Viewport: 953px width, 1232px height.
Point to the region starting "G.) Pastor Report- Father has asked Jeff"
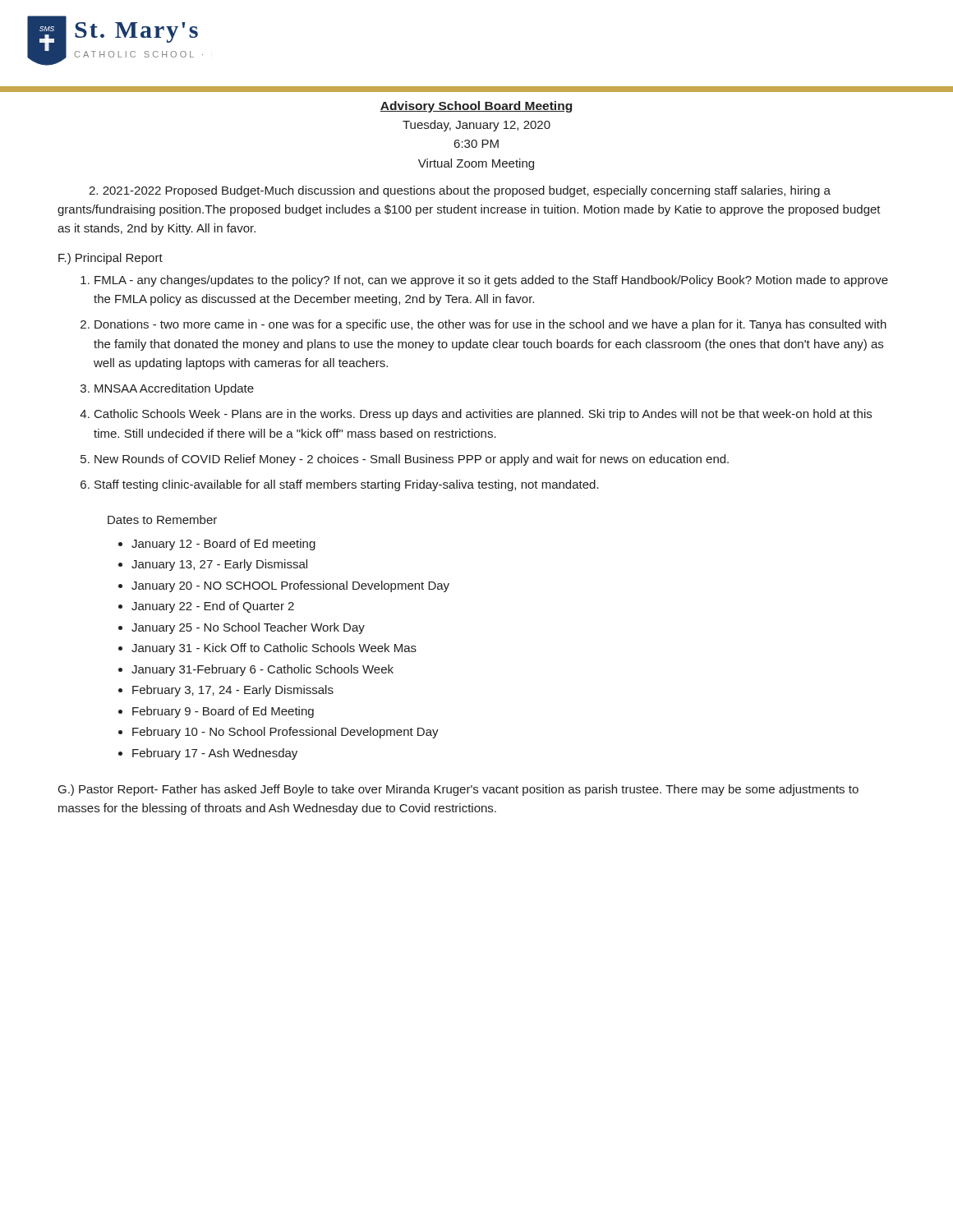(458, 798)
